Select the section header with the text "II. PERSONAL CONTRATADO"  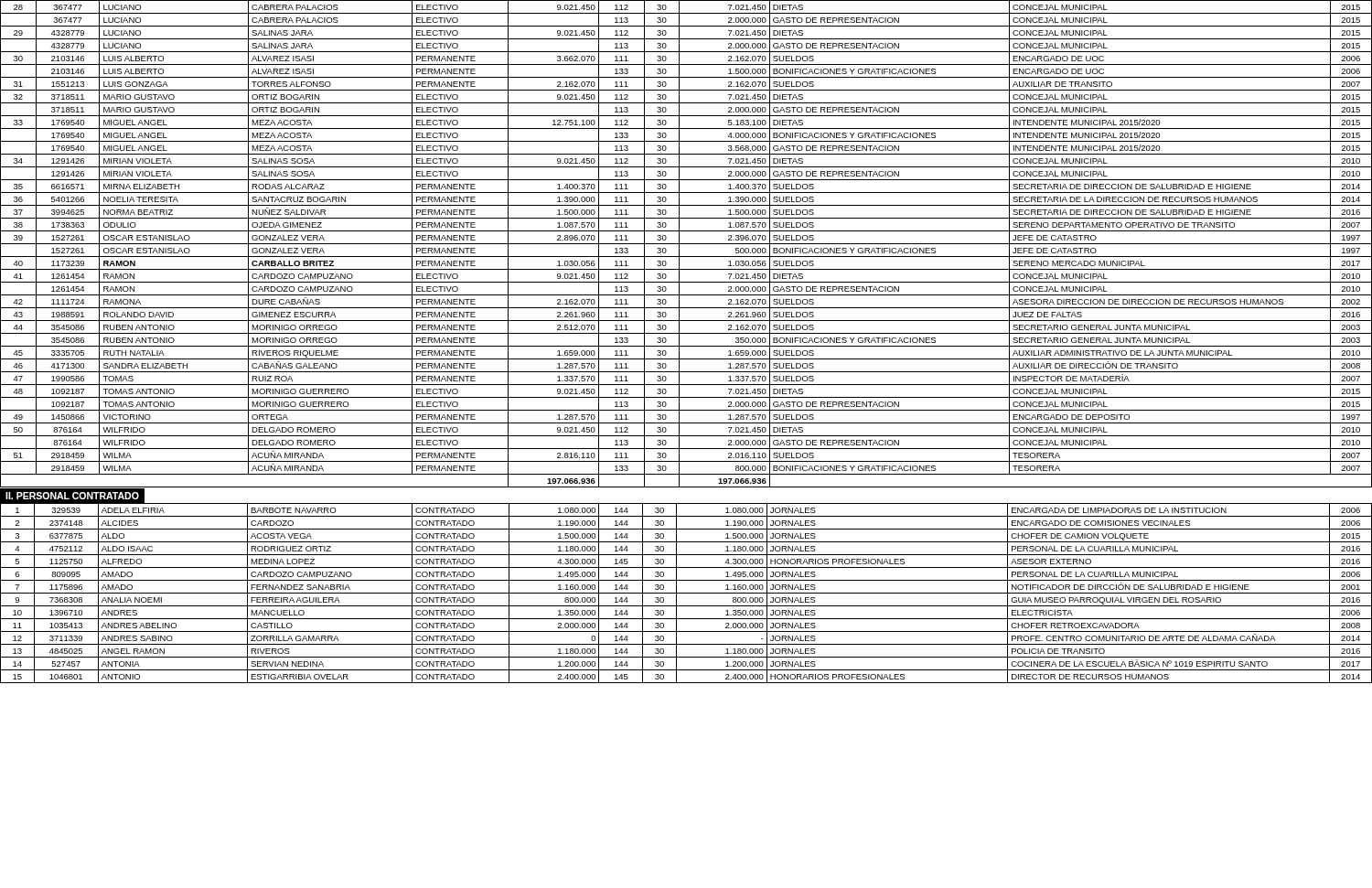pyautogui.click(x=72, y=496)
